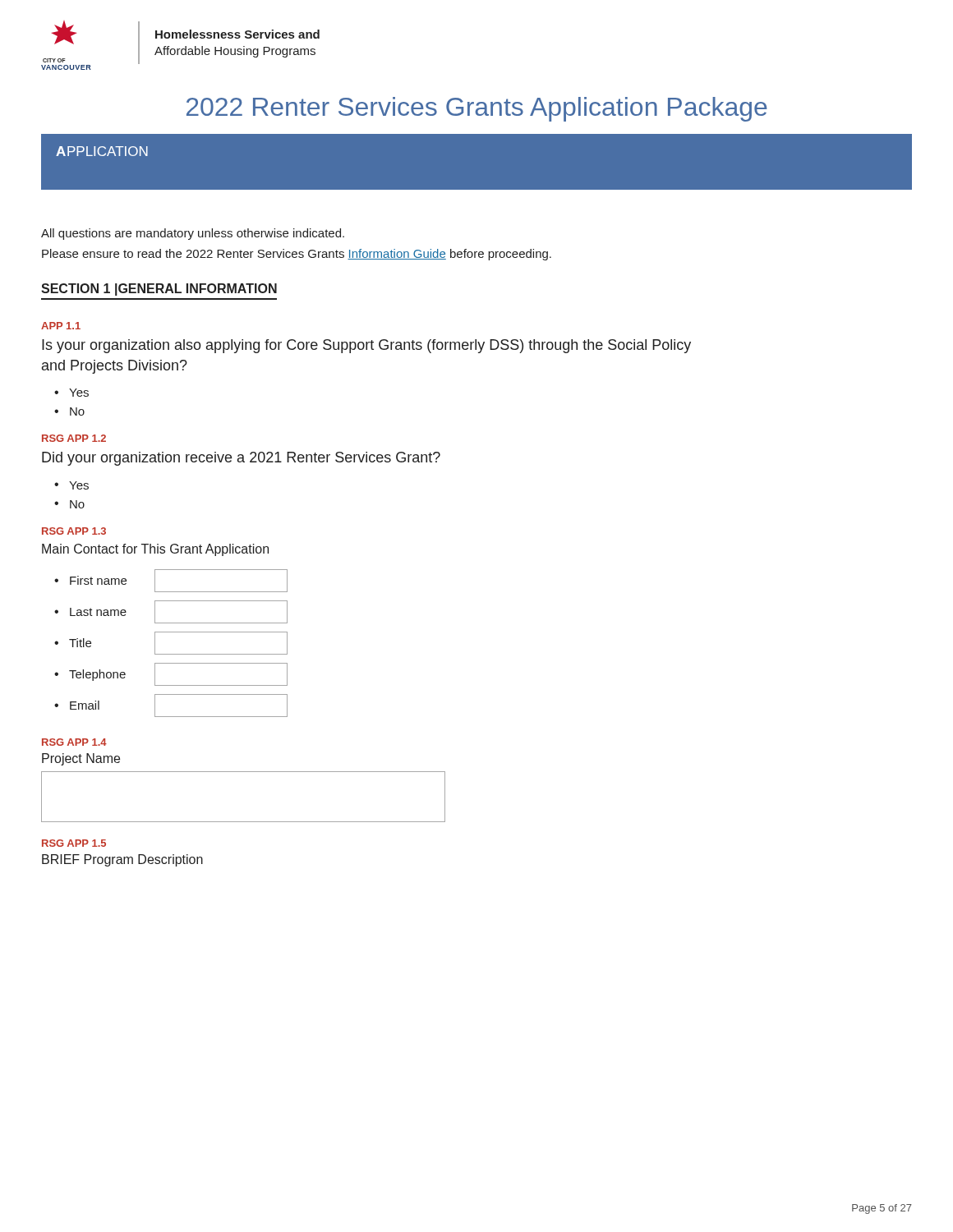Find the text that says "BRIEF Program Description"
Screen dimensions: 1232x953
(122, 860)
